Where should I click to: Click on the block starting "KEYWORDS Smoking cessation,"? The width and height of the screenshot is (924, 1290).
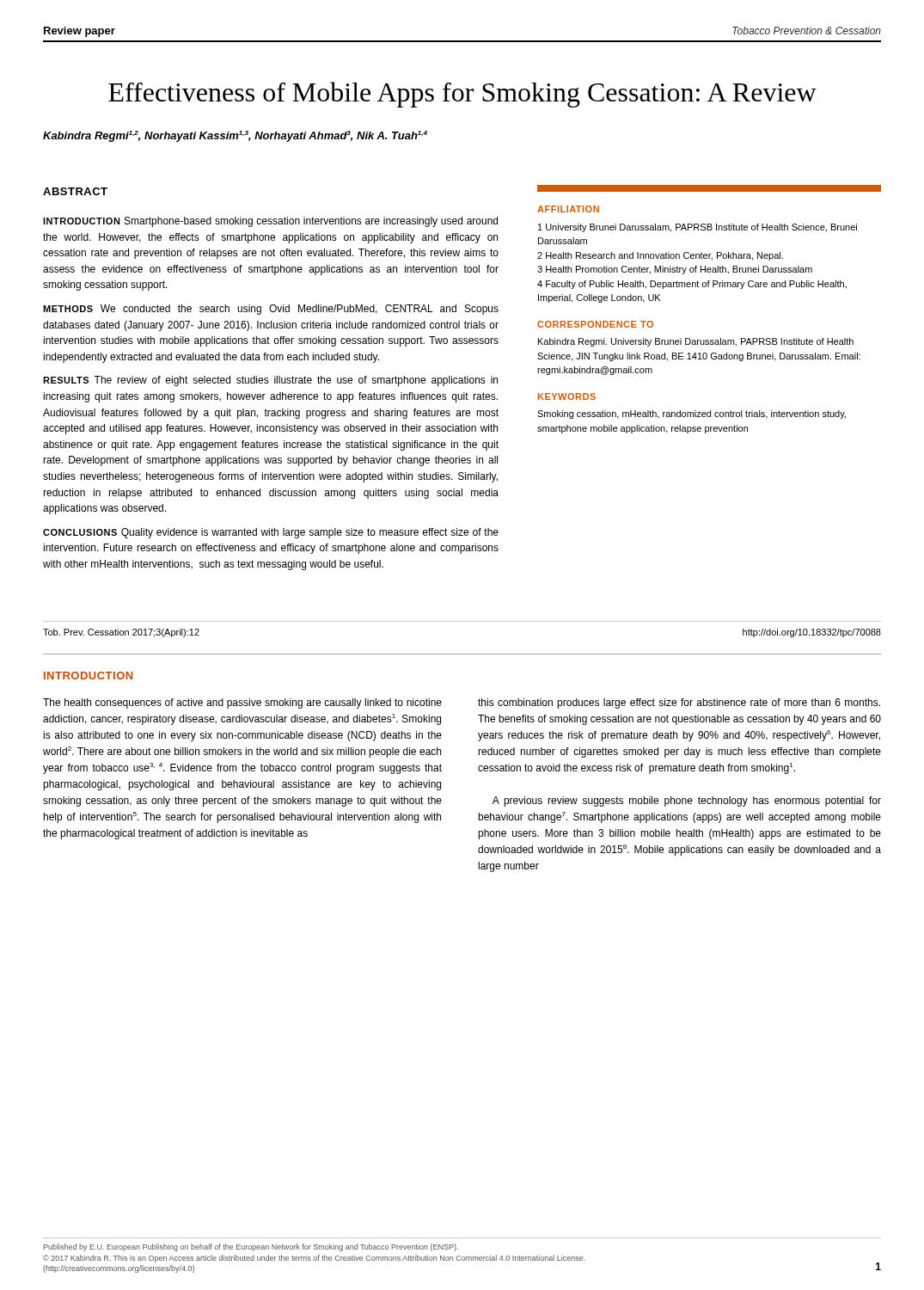[x=709, y=412]
